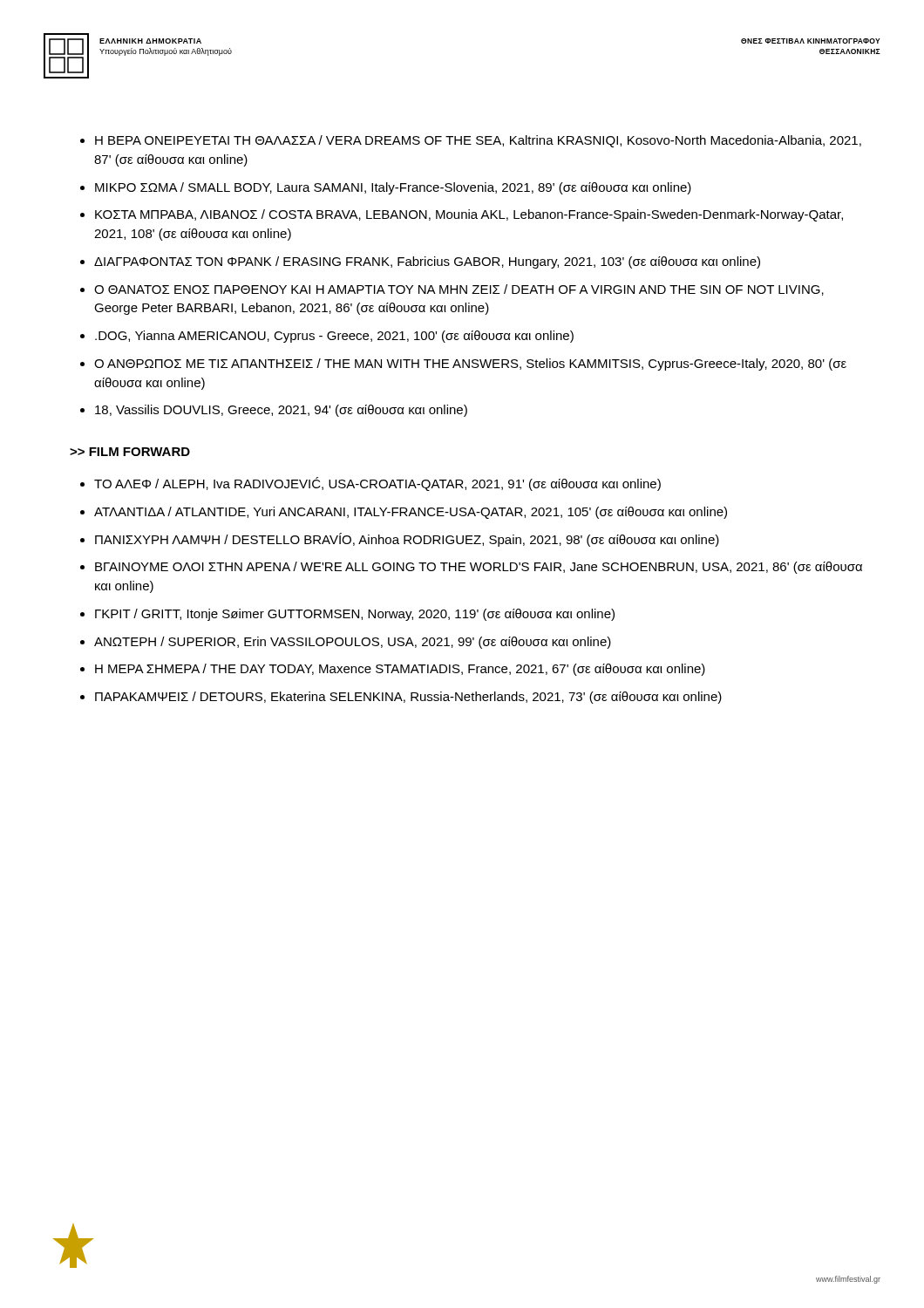Point to the text starting "Η ΜΕΡΑ ΣΗΜΕΡΑ"
Viewport: 924px width, 1308px height.
(x=400, y=669)
